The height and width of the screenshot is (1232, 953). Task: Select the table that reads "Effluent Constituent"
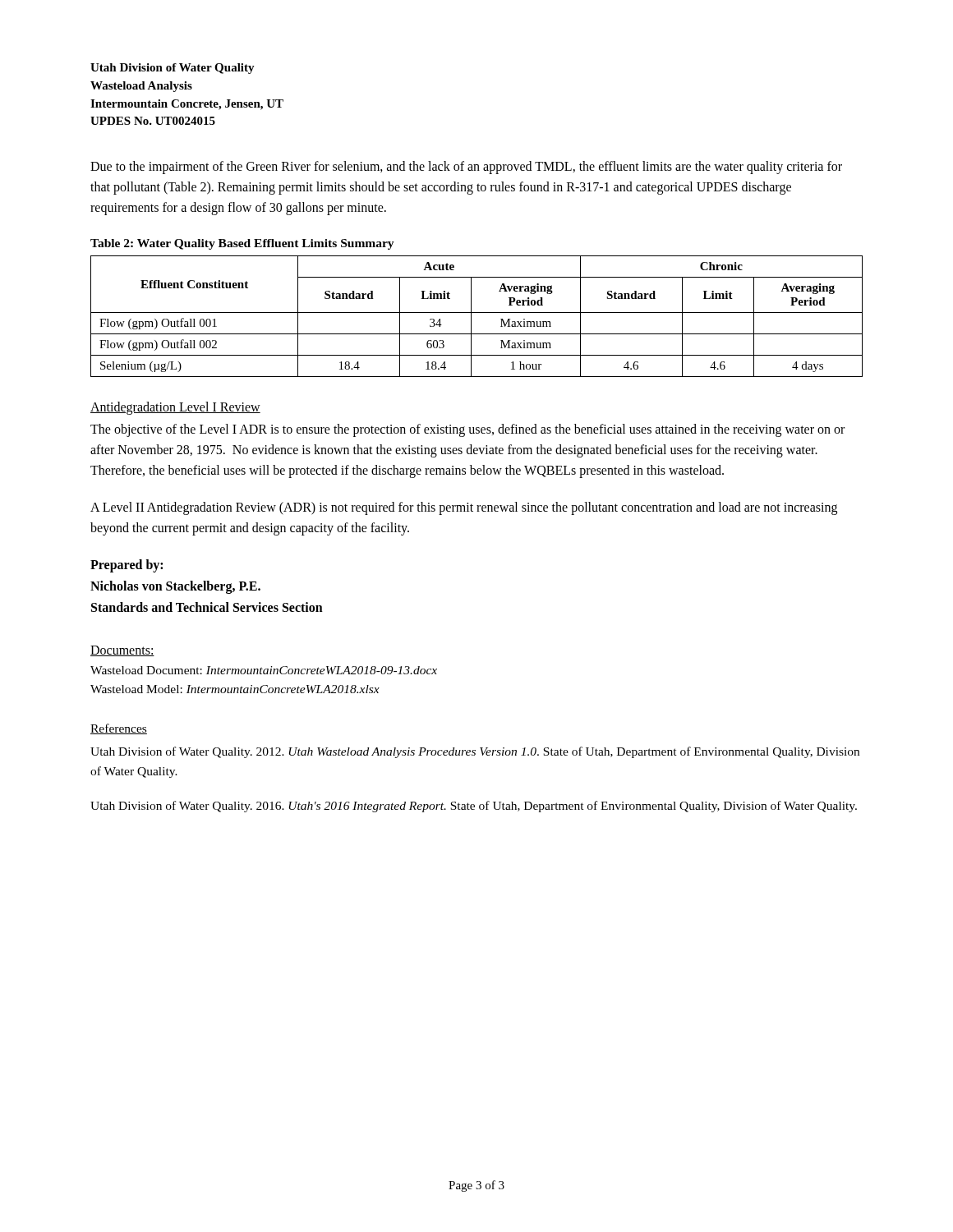(476, 317)
